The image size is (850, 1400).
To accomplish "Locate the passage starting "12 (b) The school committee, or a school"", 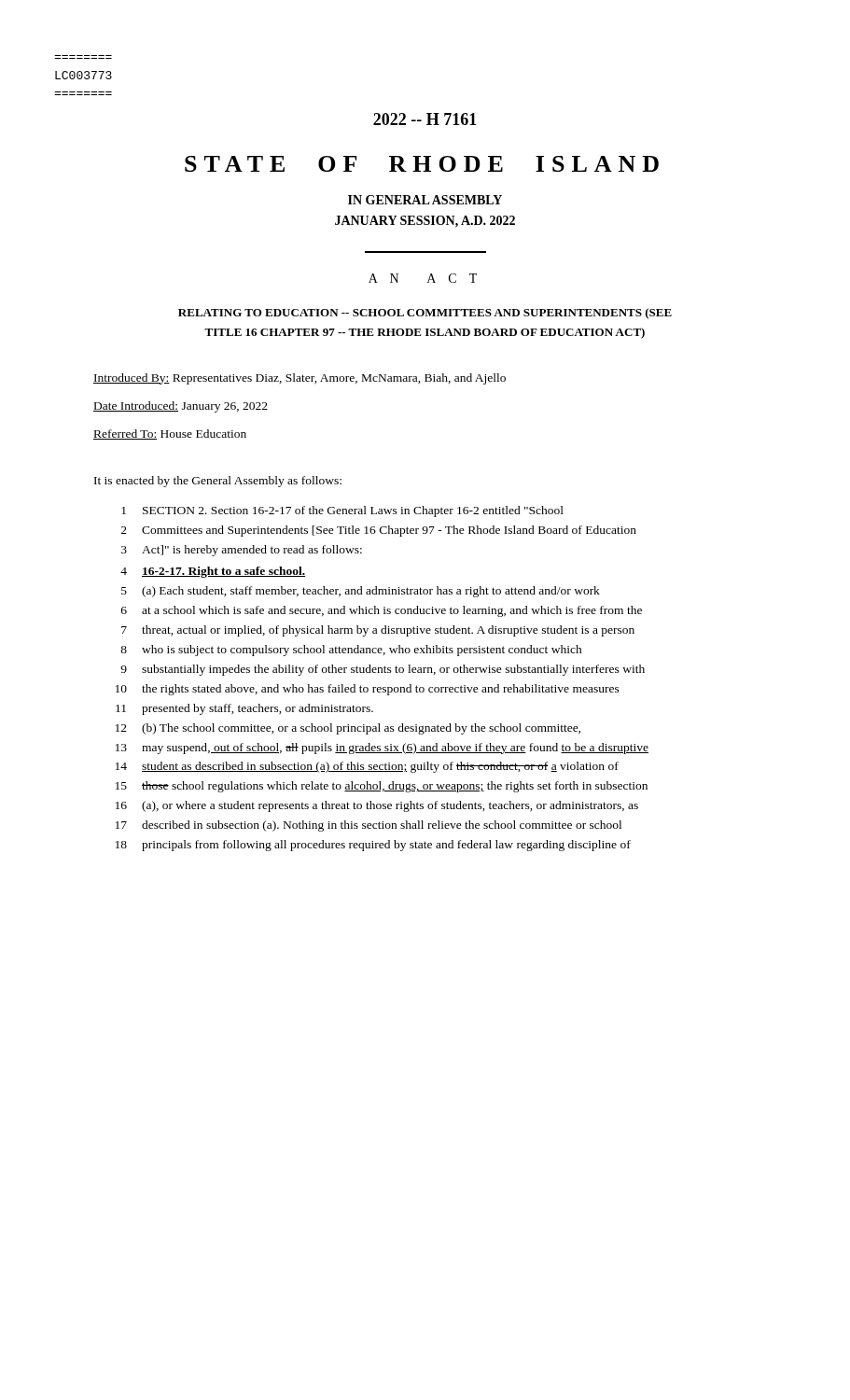I will point(425,728).
